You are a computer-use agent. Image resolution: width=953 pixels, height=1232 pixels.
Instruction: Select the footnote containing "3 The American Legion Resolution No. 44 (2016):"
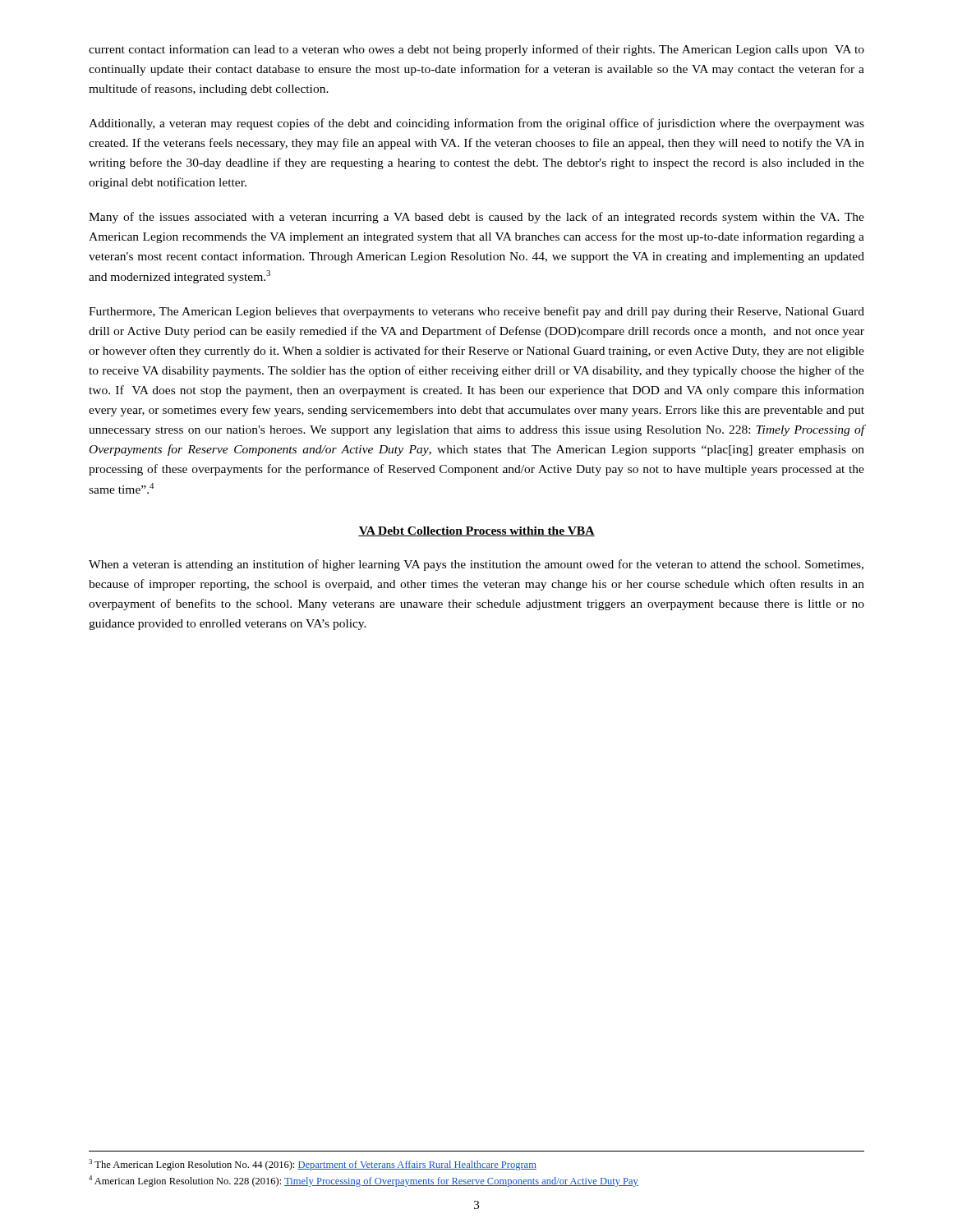[313, 1164]
